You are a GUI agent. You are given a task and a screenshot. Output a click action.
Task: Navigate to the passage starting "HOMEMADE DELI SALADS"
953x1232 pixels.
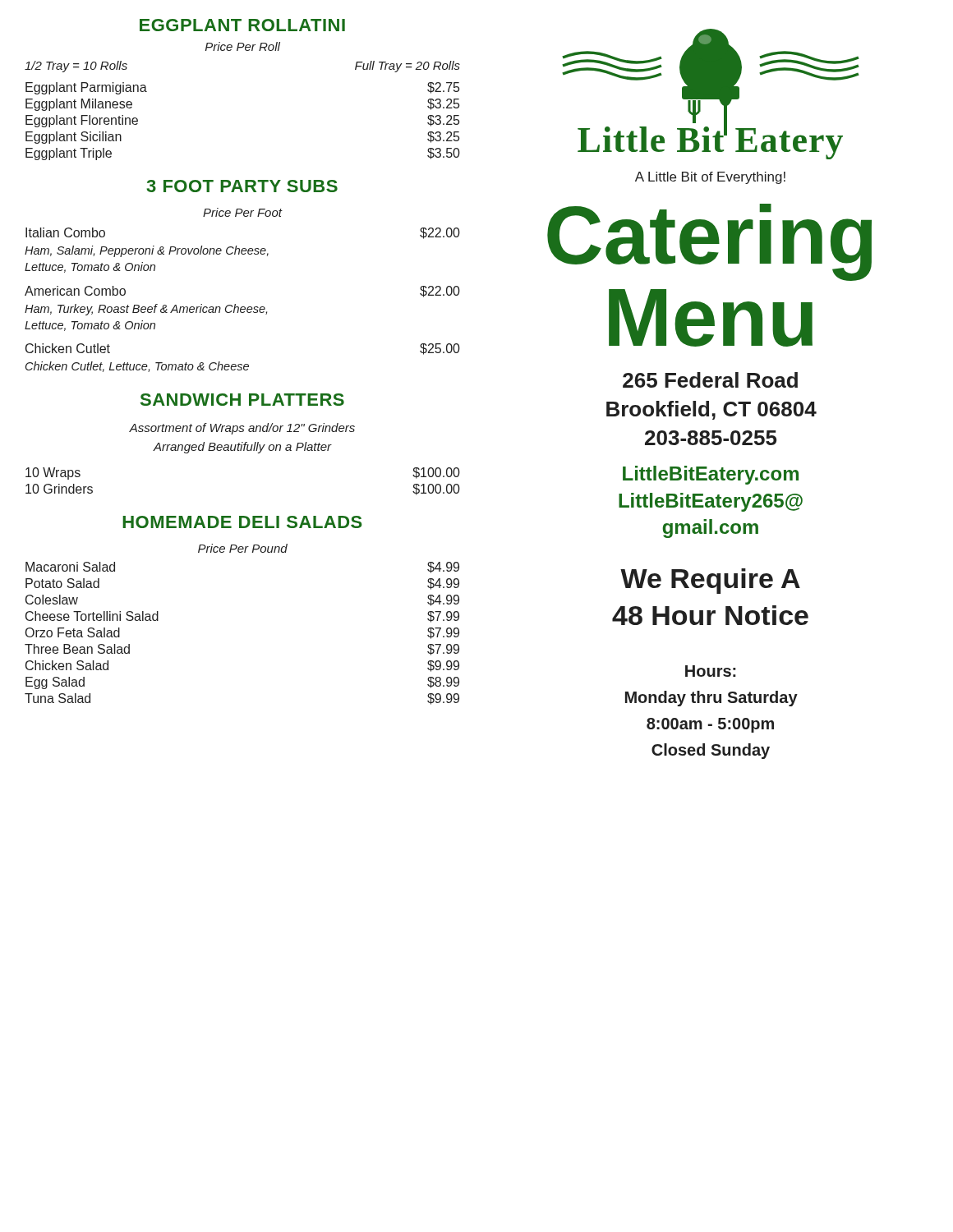point(242,522)
